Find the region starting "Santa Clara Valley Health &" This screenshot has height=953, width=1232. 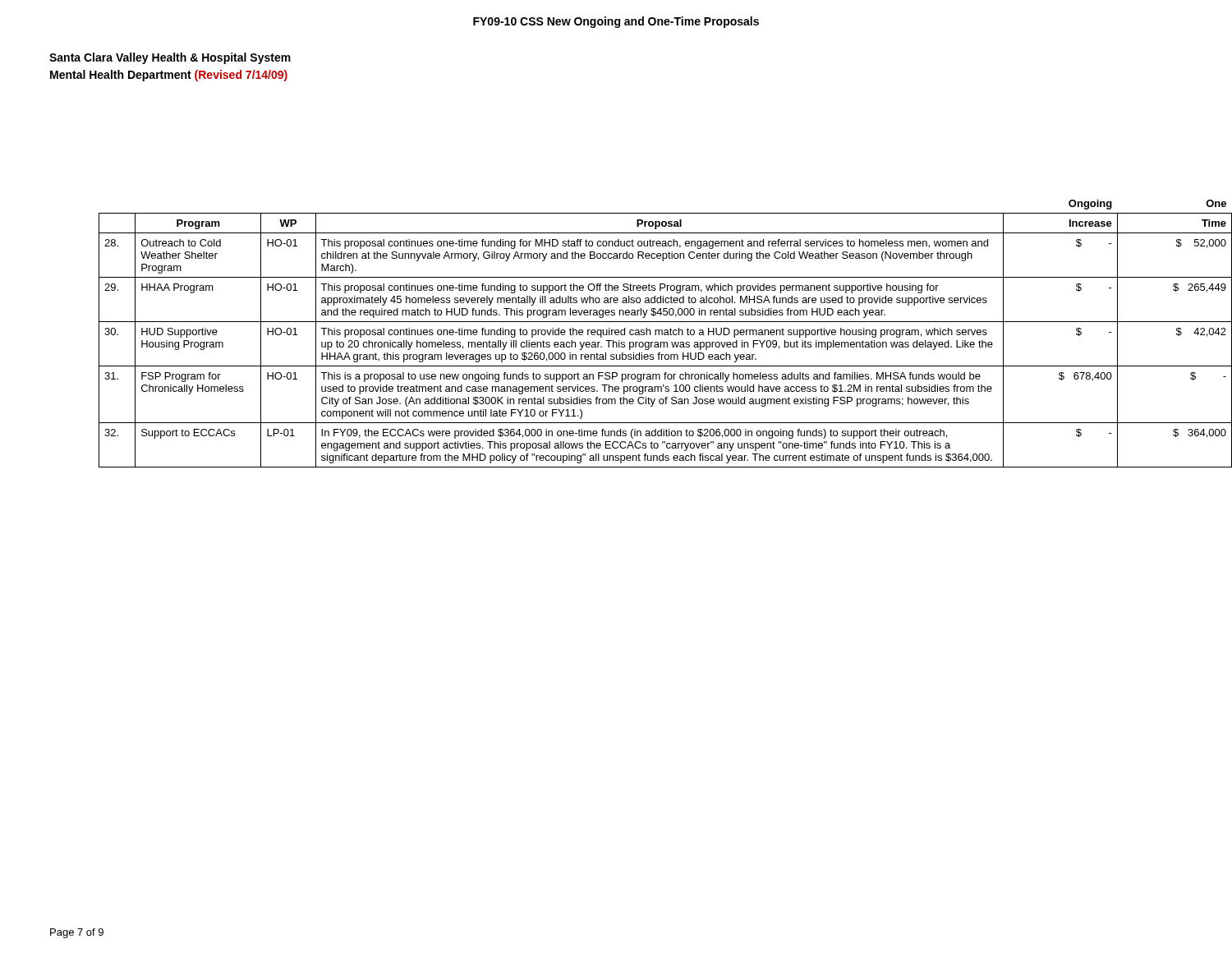170,67
